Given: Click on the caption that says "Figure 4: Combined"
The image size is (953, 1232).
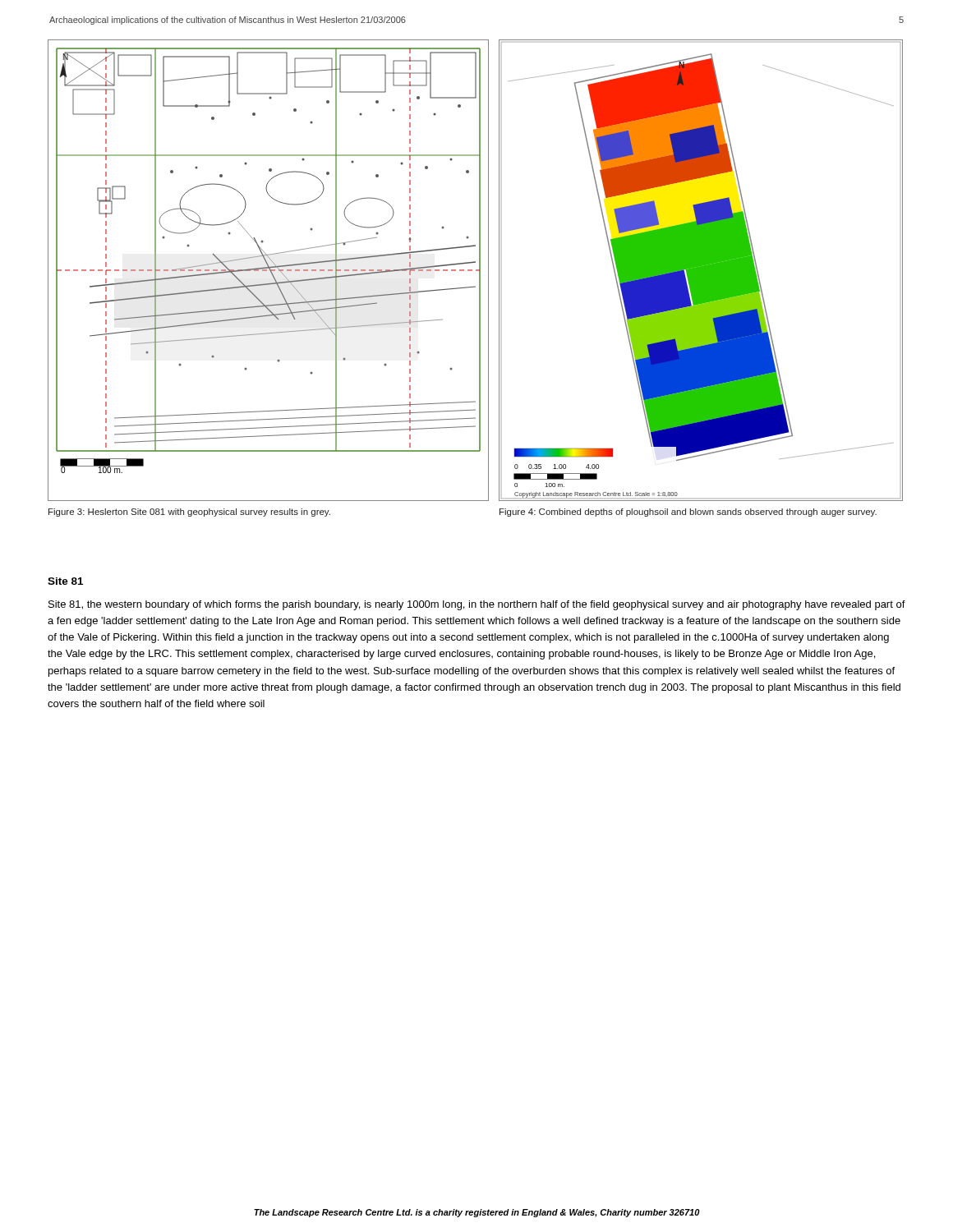Looking at the screenshot, I should [688, 512].
